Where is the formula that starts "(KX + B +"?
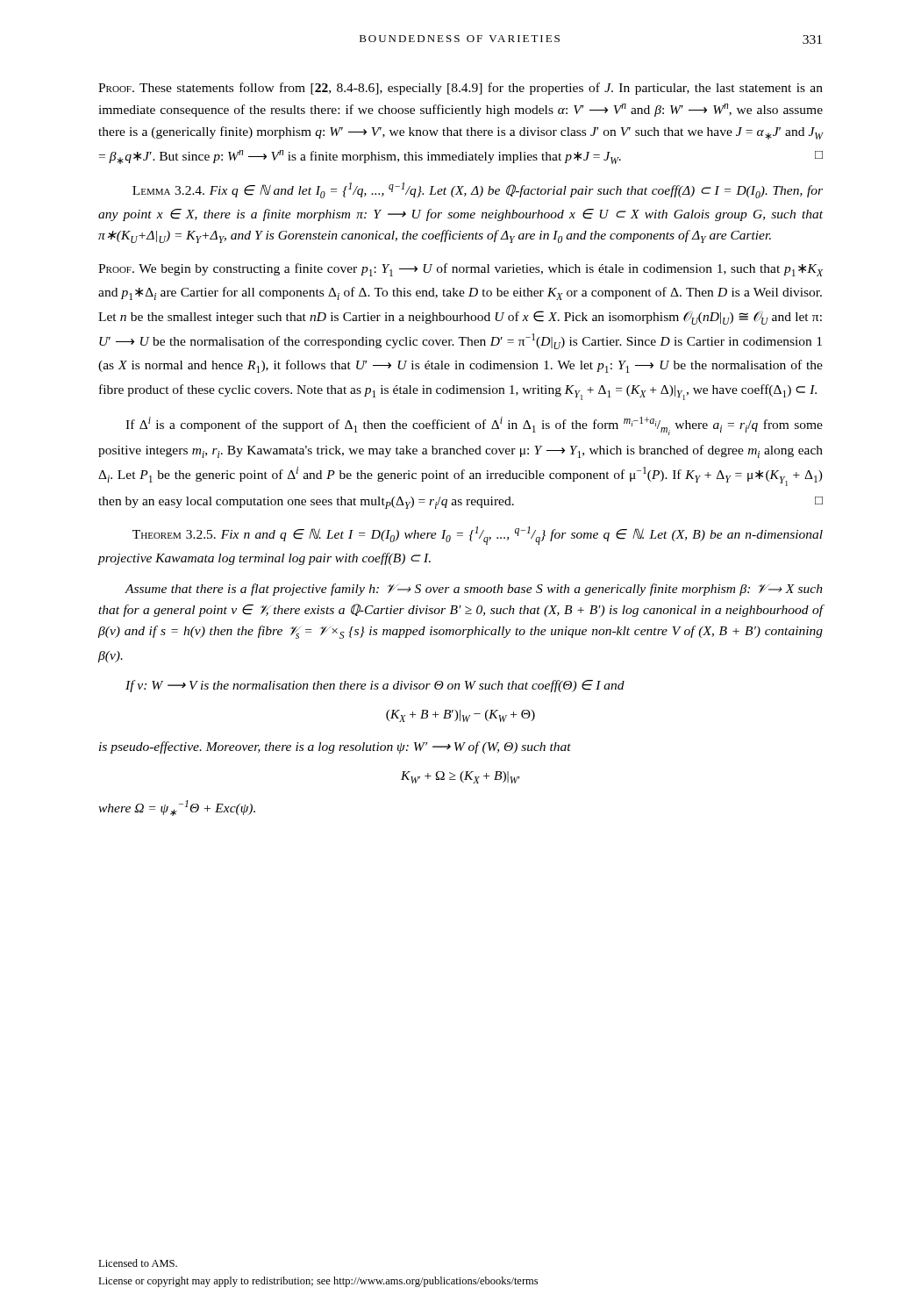This screenshot has height=1316, width=921. click(460, 716)
